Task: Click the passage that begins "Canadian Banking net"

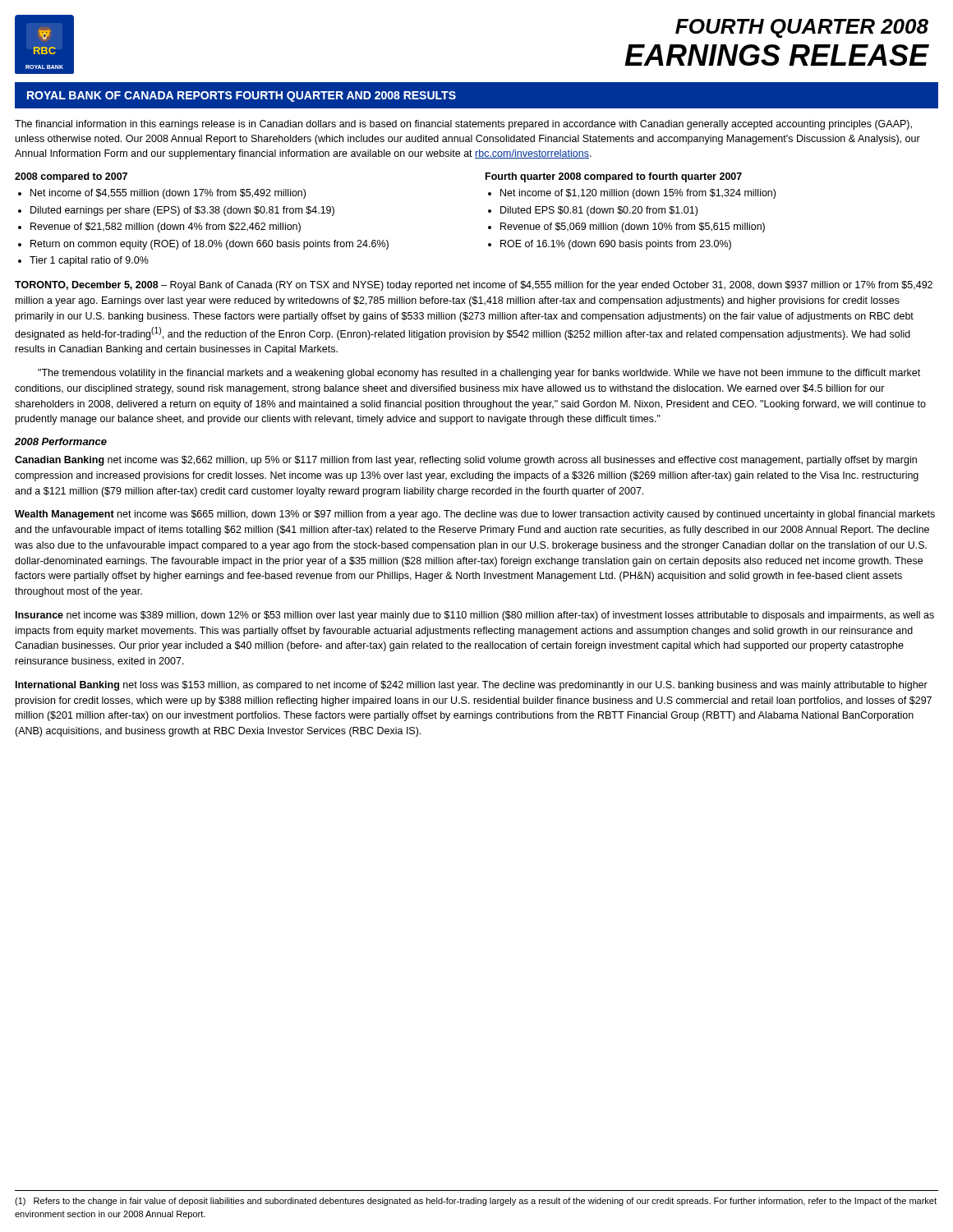Action: (x=467, y=475)
